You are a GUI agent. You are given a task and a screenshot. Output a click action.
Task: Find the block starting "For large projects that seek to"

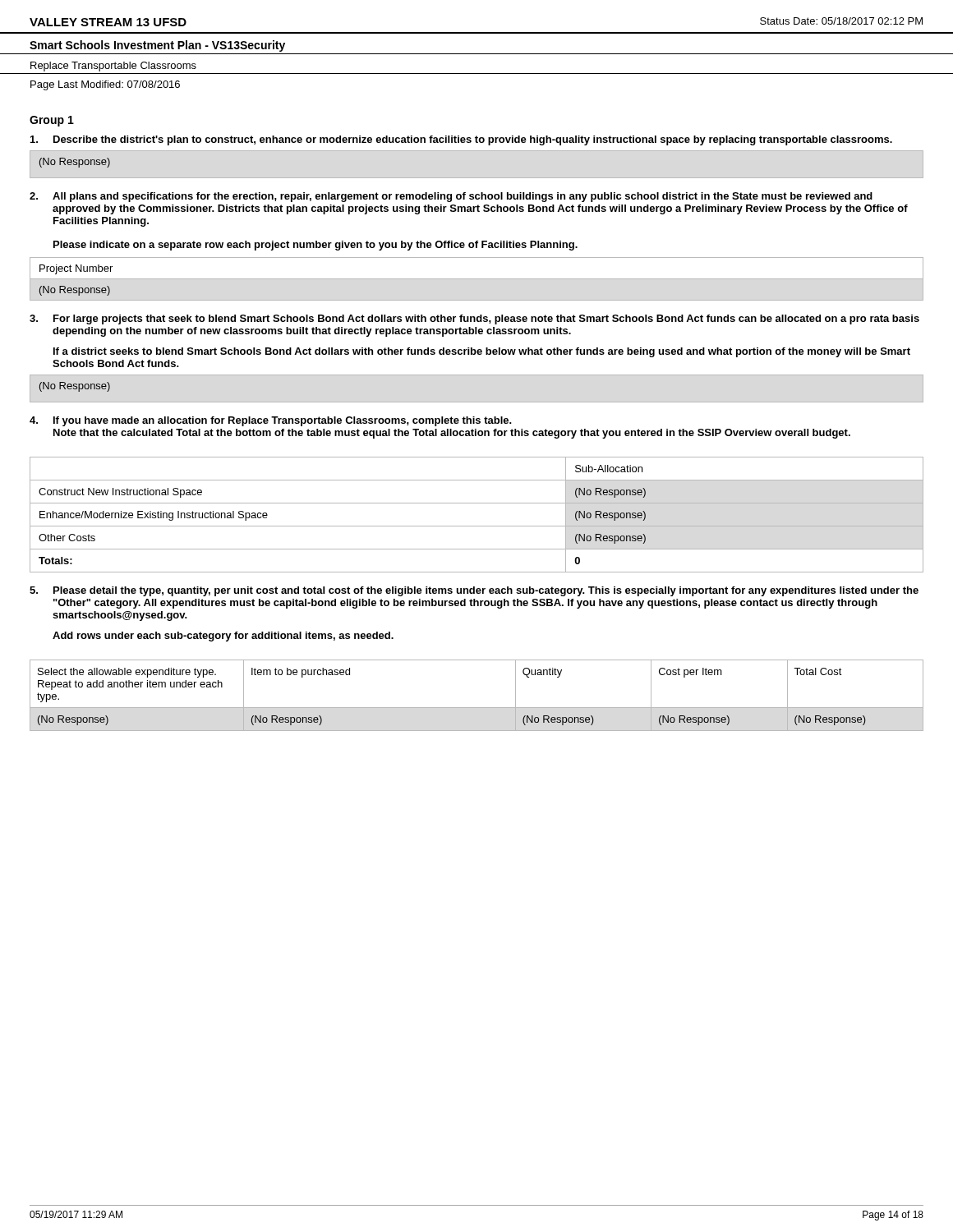click(x=476, y=357)
